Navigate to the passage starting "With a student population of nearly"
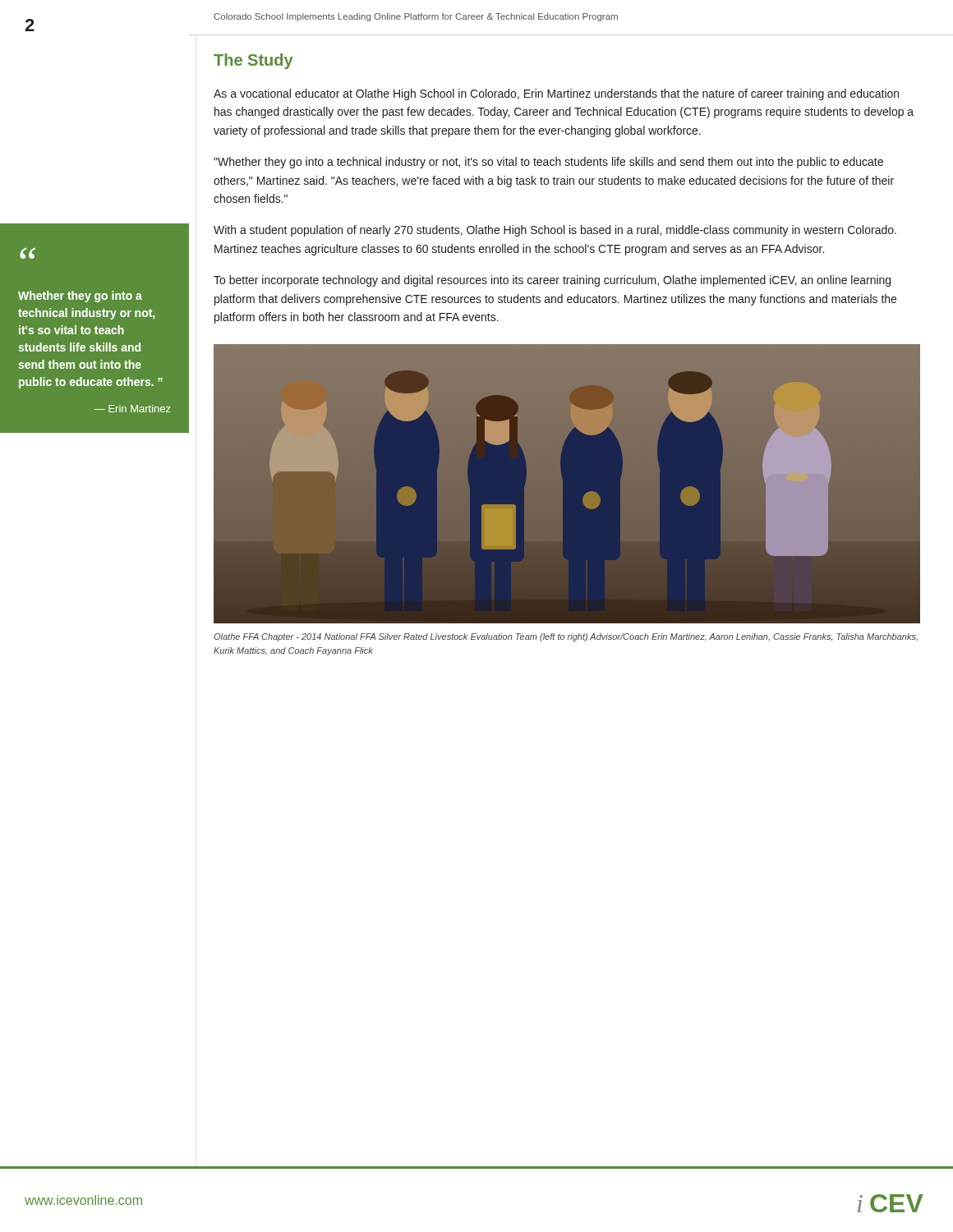Image resolution: width=953 pixels, height=1232 pixels. click(x=555, y=240)
